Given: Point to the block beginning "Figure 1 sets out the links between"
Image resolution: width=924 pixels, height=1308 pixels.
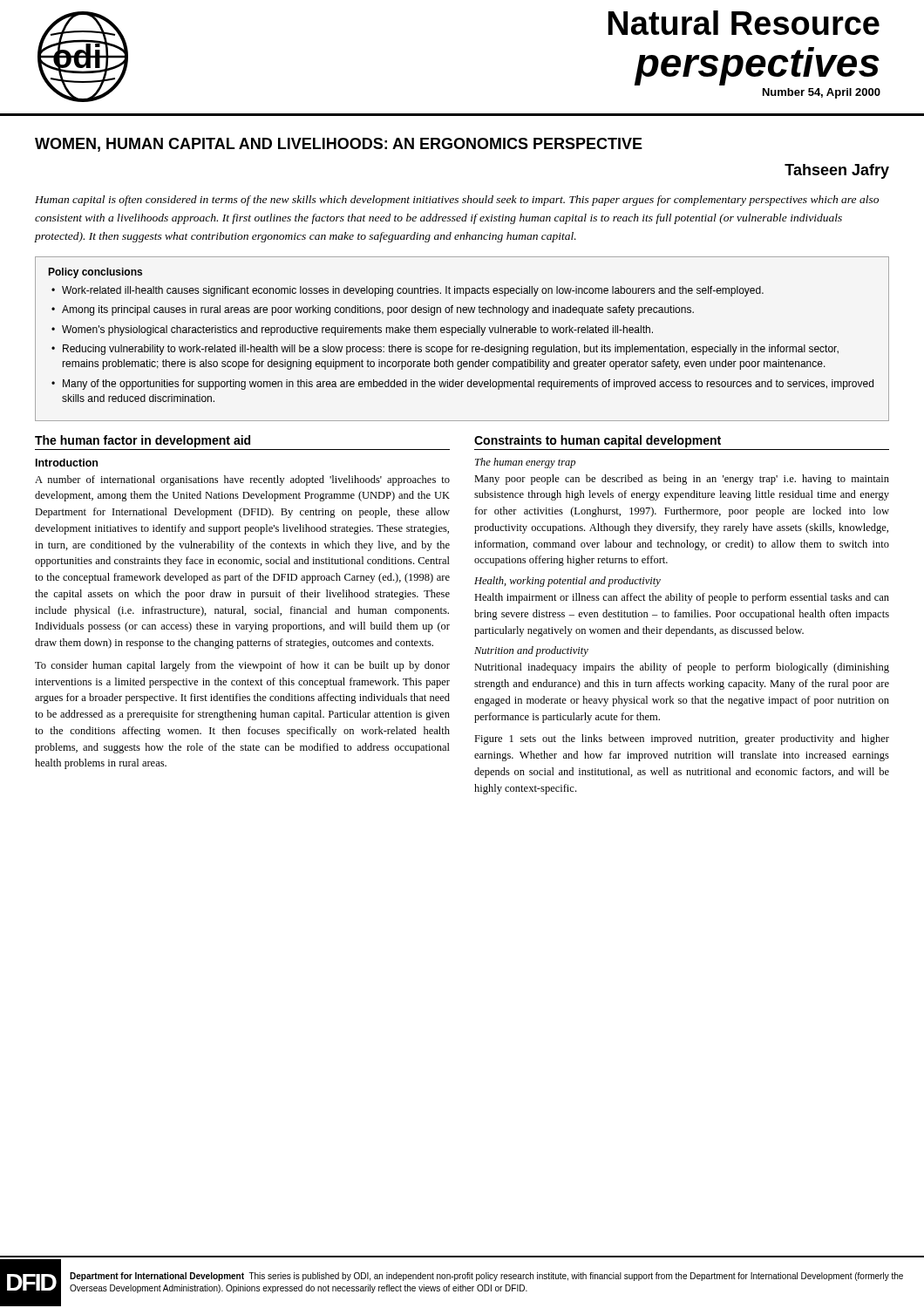Looking at the screenshot, I should (682, 764).
